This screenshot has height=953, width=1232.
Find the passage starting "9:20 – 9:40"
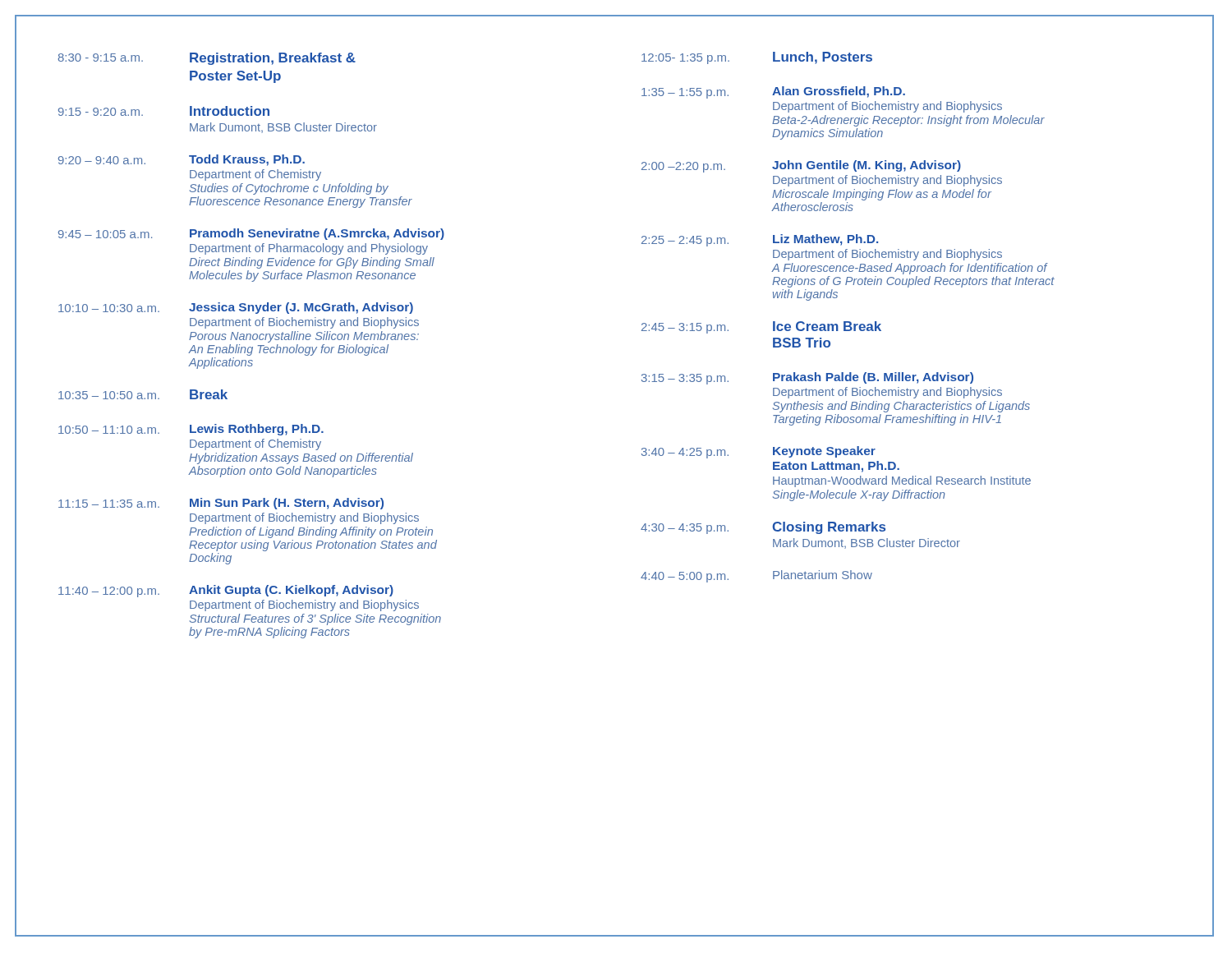(x=324, y=180)
